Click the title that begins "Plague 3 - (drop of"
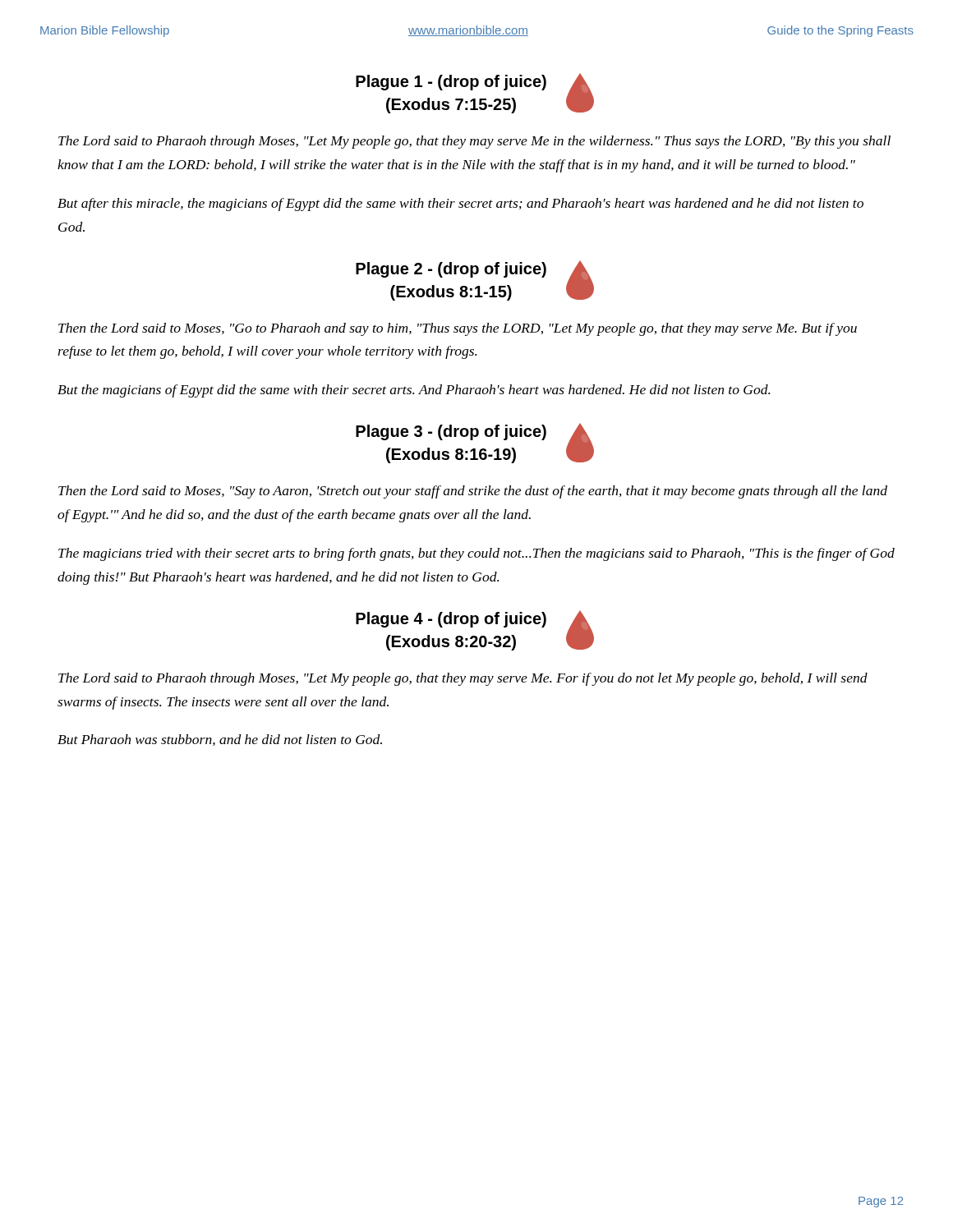Viewport: 953px width, 1232px height. click(x=476, y=443)
